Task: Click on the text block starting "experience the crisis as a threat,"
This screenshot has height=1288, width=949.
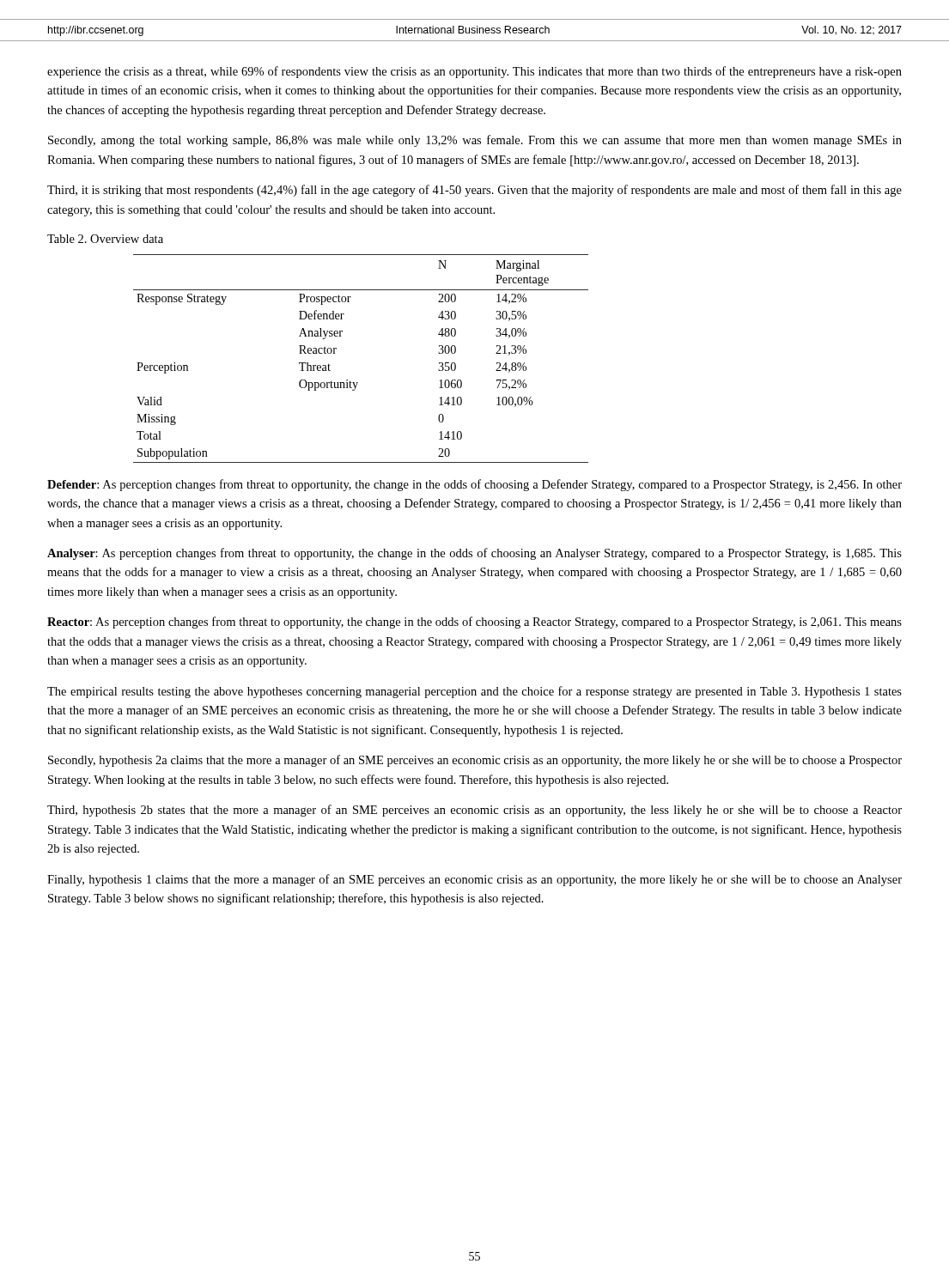Action: [474, 91]
